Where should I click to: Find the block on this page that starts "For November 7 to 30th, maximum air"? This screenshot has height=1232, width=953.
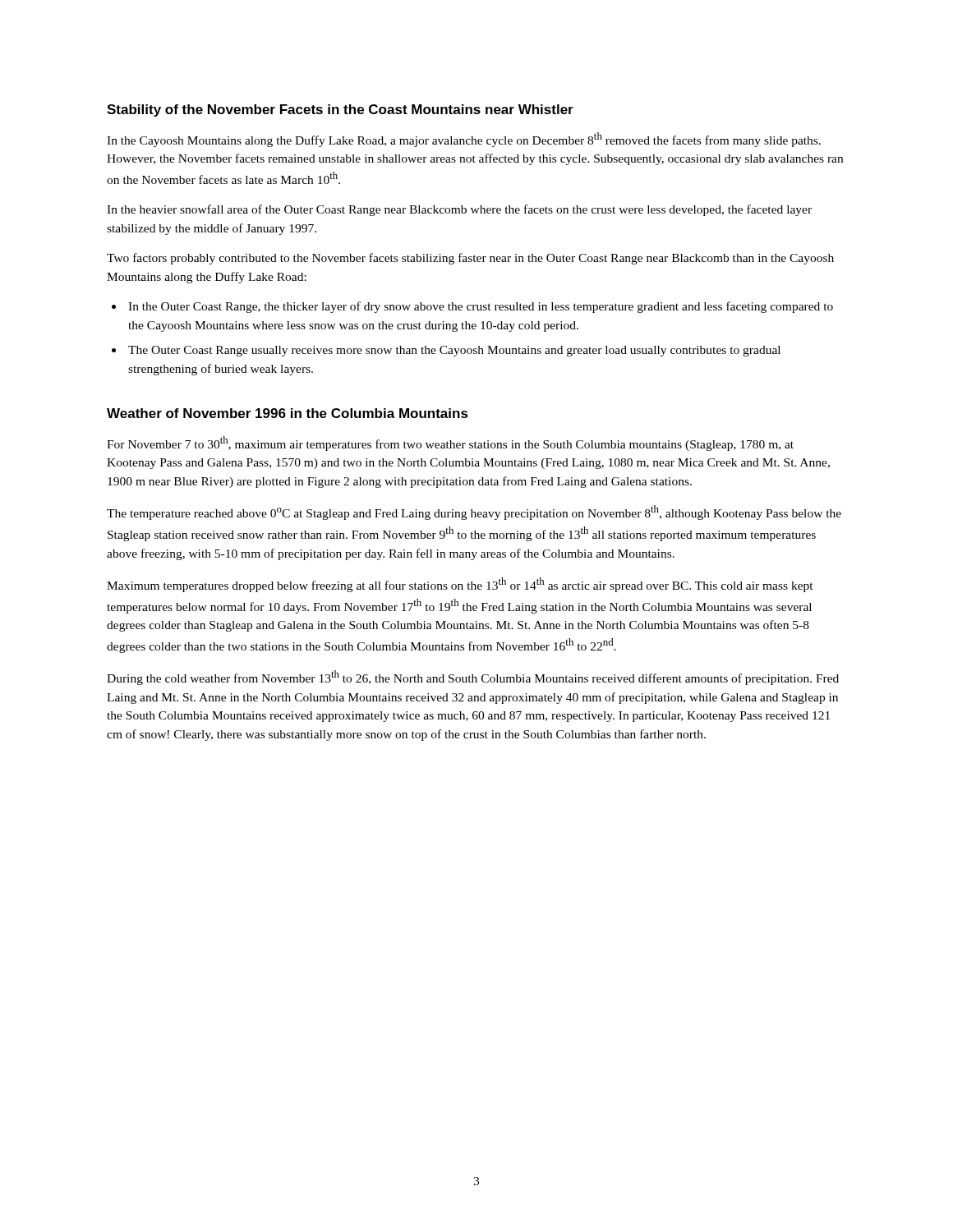point(469,461)
